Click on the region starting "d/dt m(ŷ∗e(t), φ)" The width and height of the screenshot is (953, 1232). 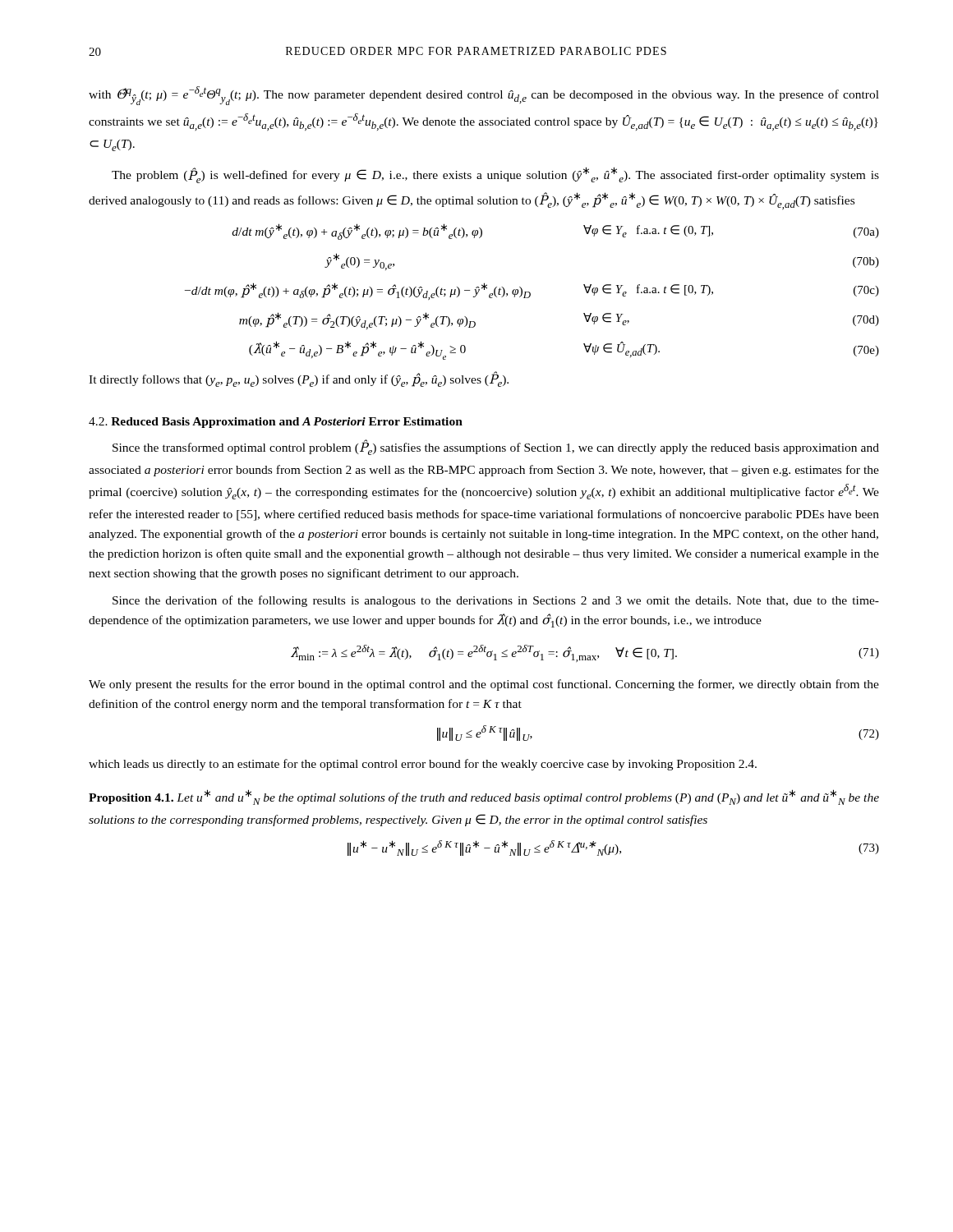coord(484,292)
